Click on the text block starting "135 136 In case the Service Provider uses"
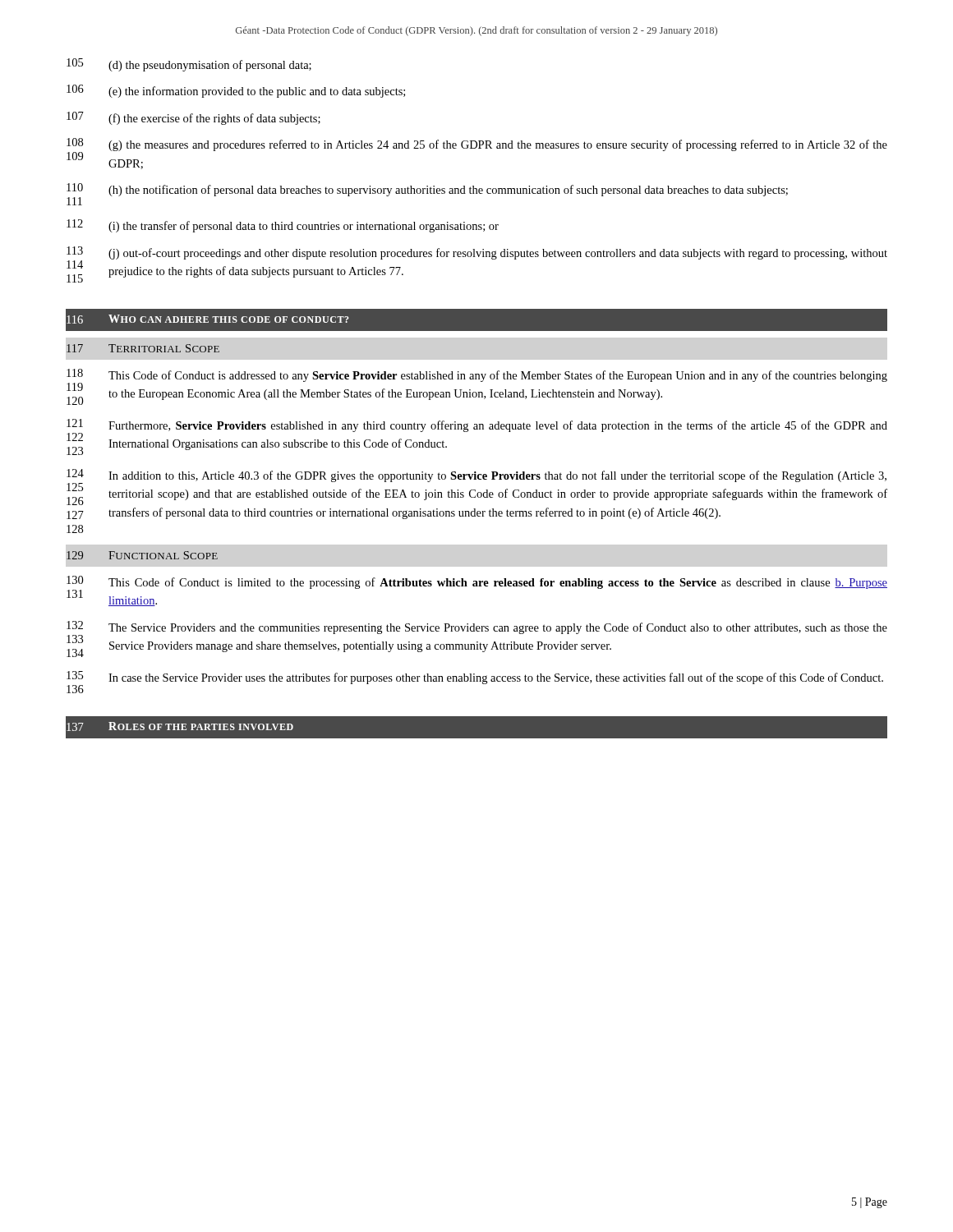The width and height of the screenshot is (953, 1232). 476,682
